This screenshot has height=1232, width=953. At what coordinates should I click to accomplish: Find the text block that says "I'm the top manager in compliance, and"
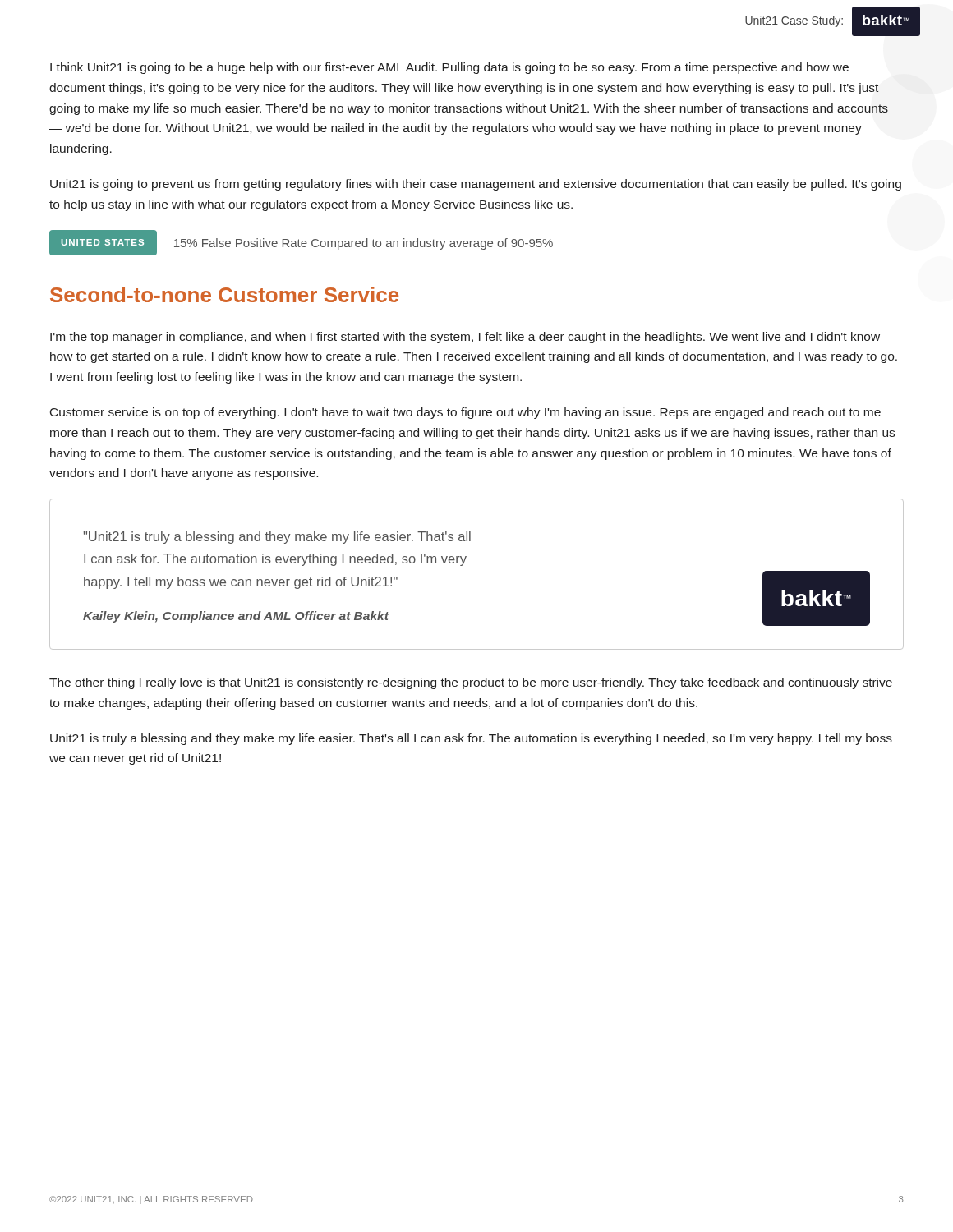click(474, 356)
